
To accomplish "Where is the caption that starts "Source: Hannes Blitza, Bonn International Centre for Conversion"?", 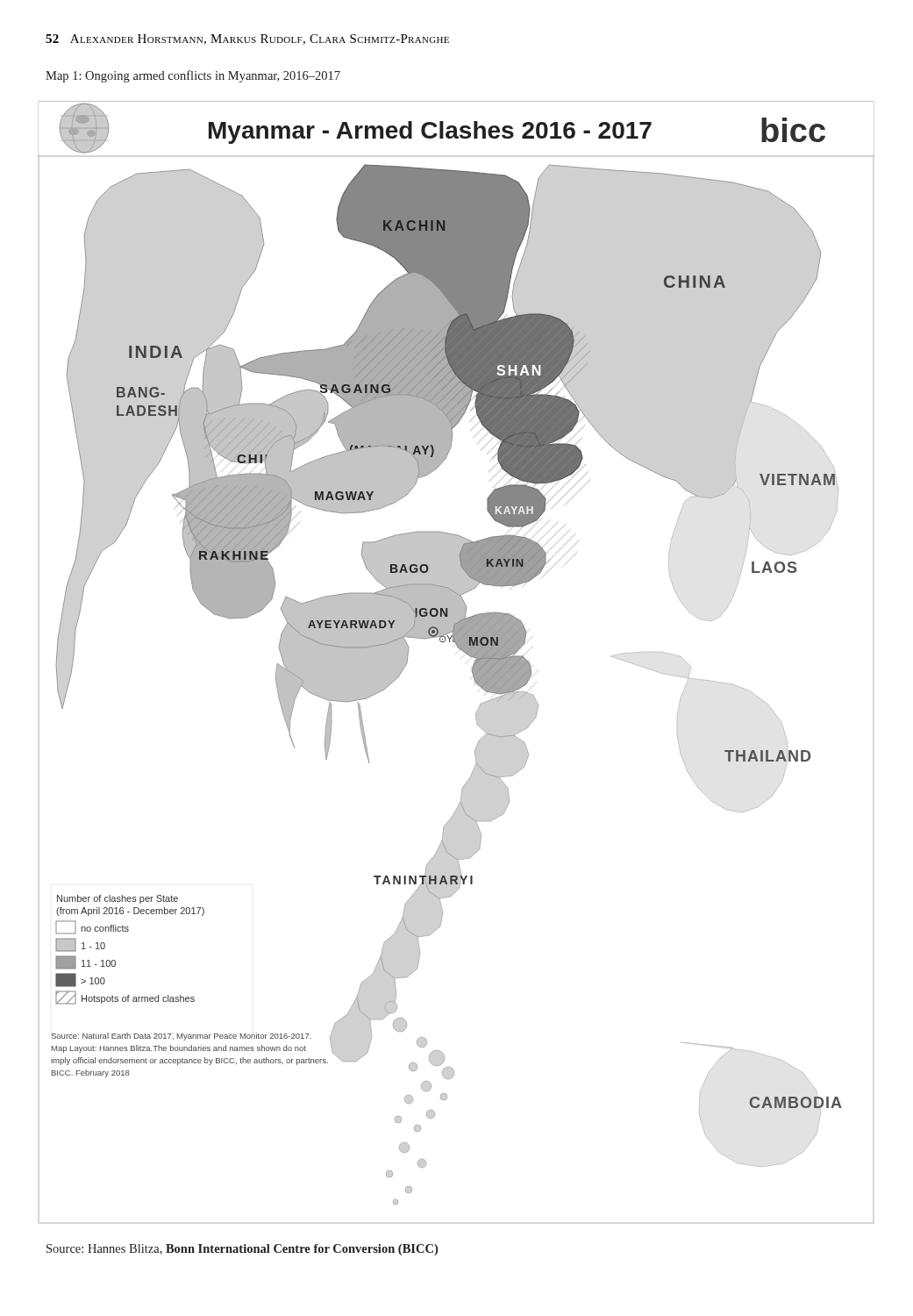I will tap(242, 1248).
